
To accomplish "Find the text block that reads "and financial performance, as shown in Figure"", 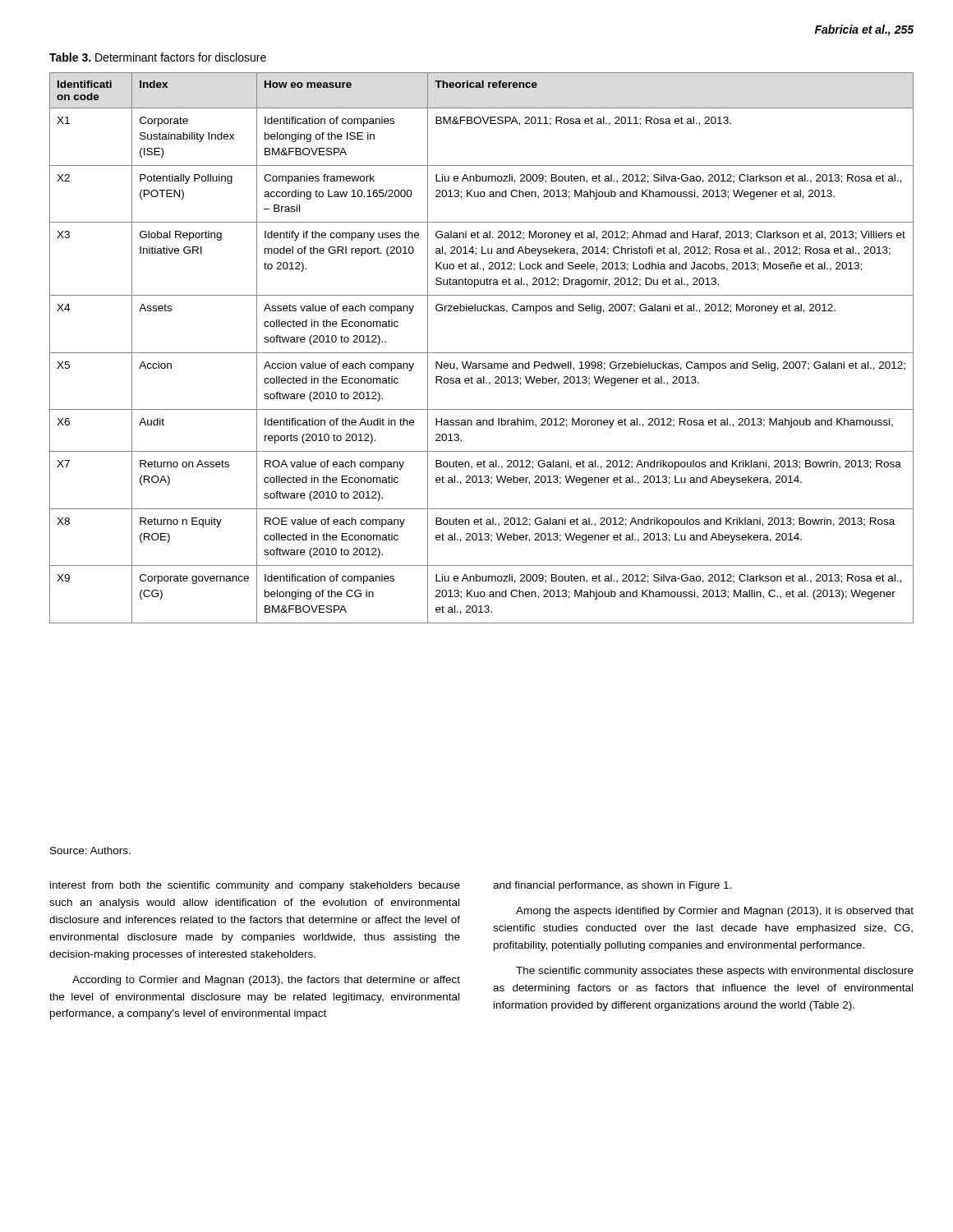I will coord(703,946).
